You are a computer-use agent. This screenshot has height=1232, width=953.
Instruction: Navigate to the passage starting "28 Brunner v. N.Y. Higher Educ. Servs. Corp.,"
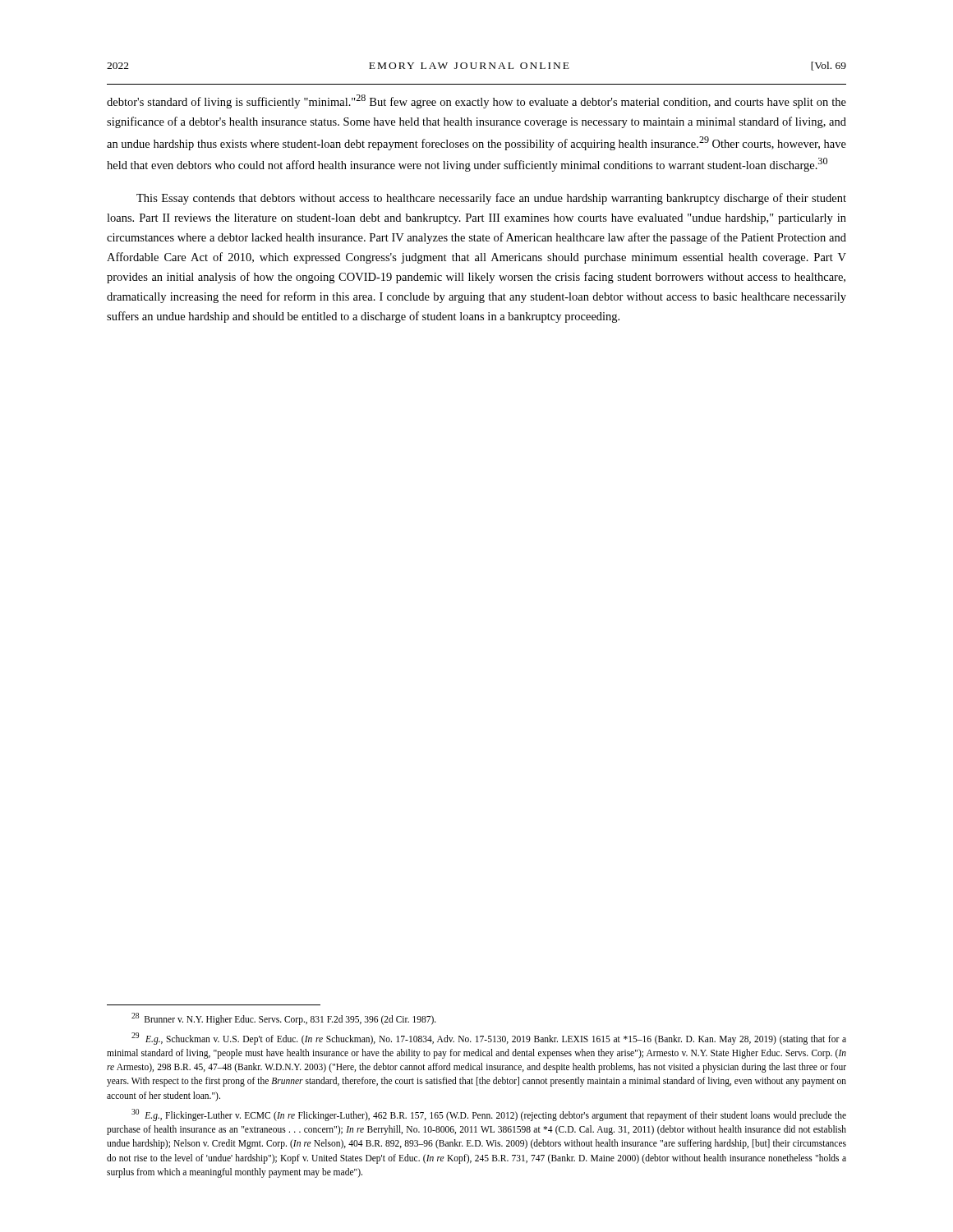pyautogui.click(x=284, y=1017)
